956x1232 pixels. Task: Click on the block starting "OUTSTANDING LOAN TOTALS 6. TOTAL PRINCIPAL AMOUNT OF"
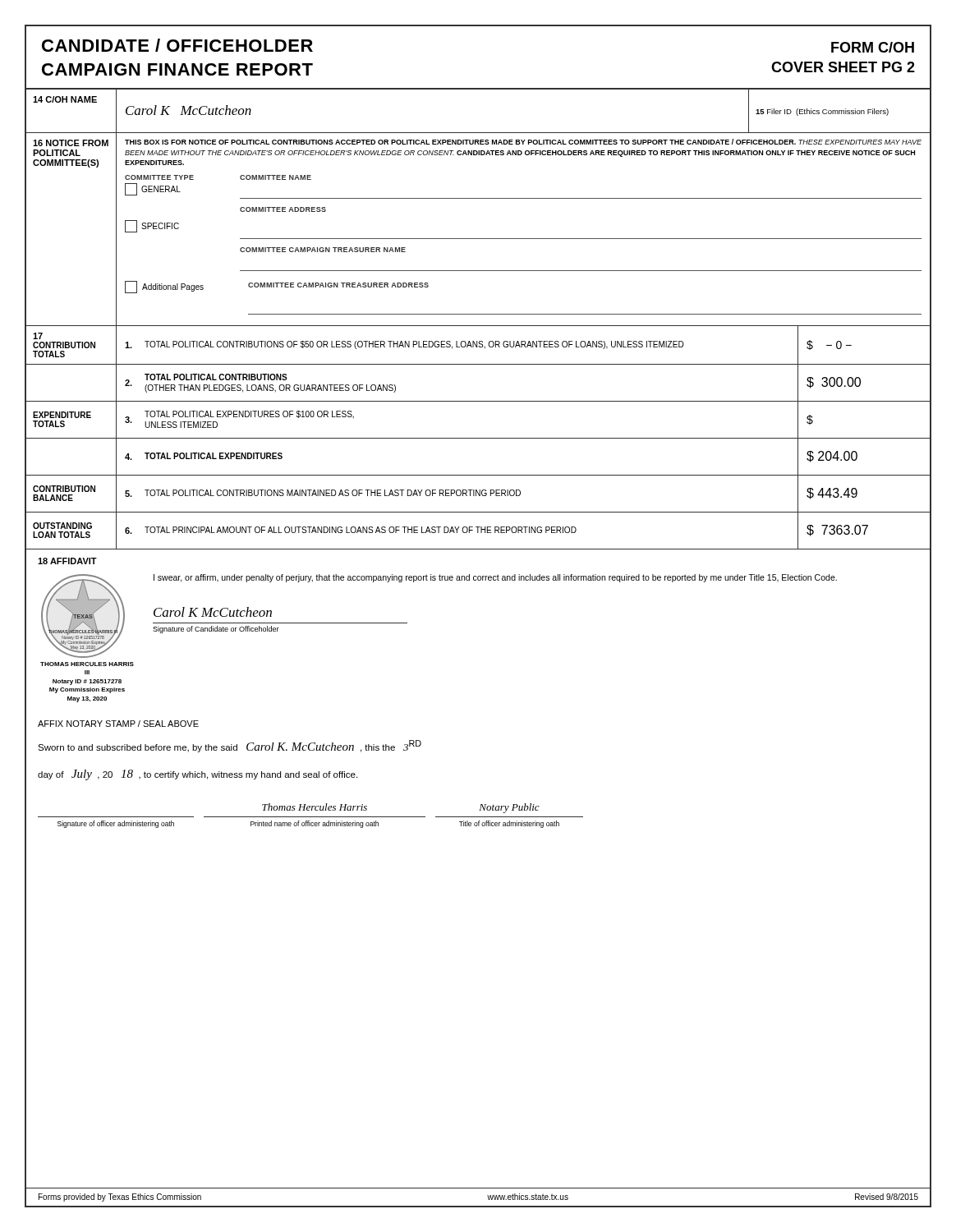[x=478, y=531]
